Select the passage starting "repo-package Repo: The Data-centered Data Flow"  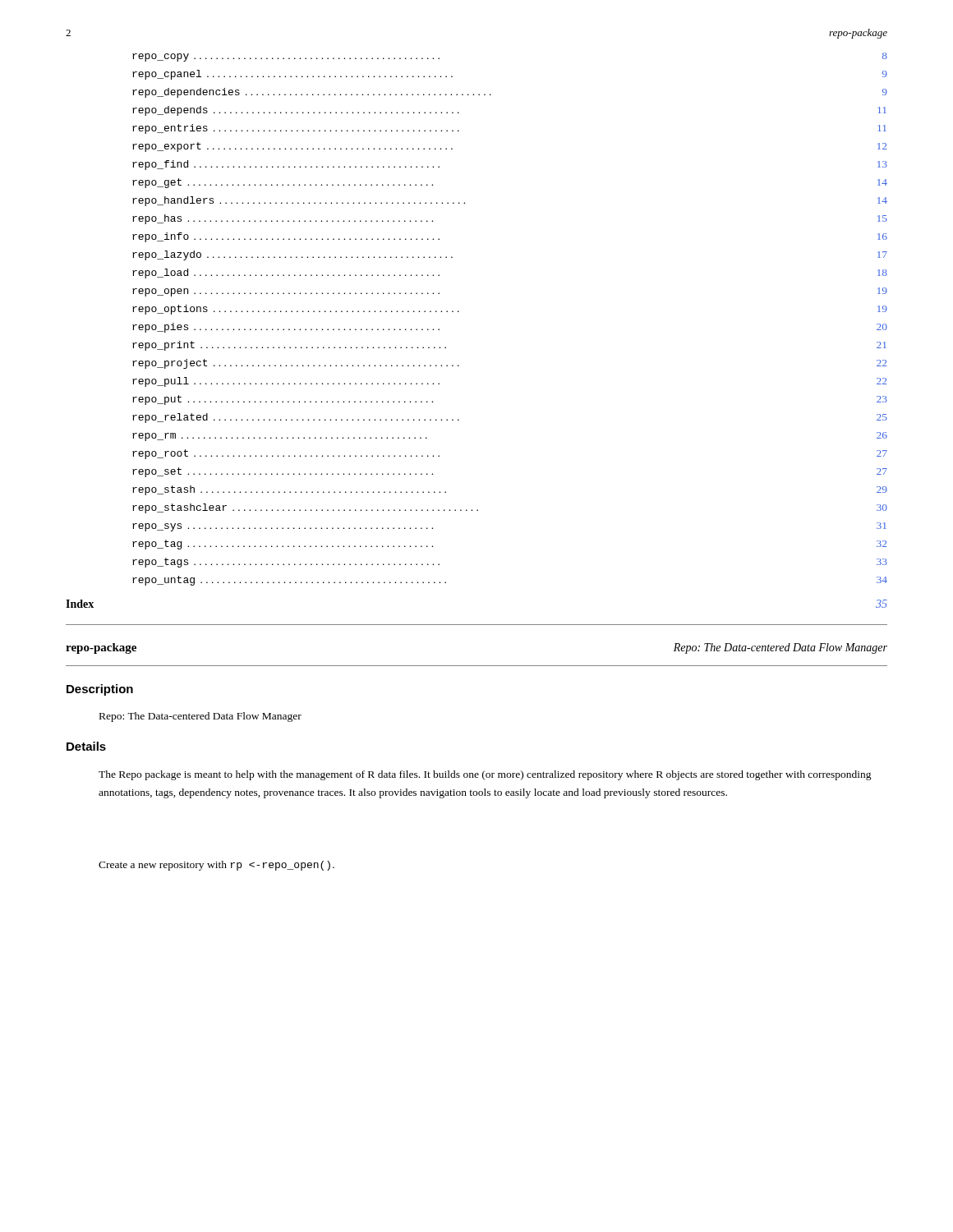98,648
